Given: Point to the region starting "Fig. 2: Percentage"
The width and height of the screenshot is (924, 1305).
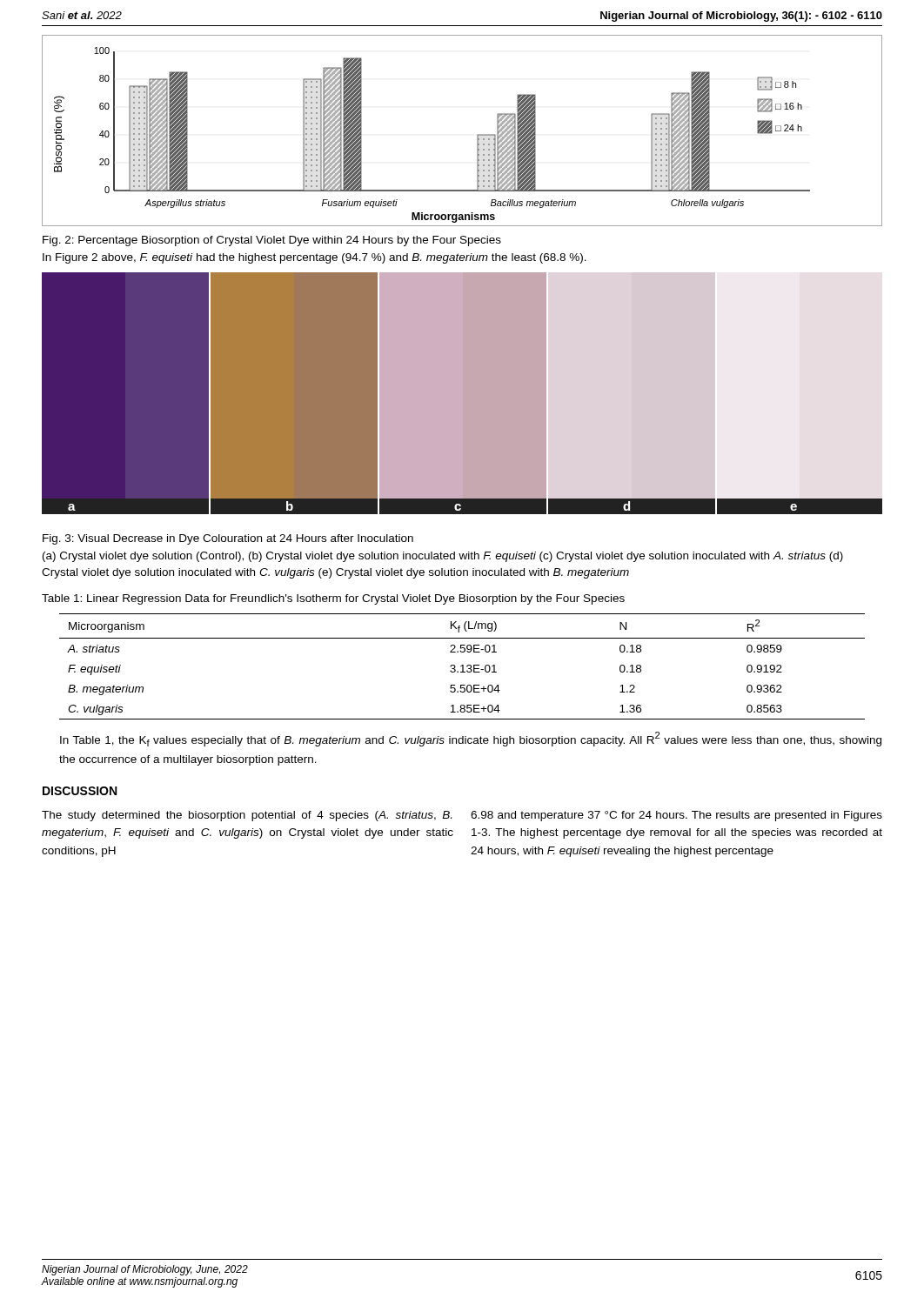Looking at the screenshot, I should (314, 248).
